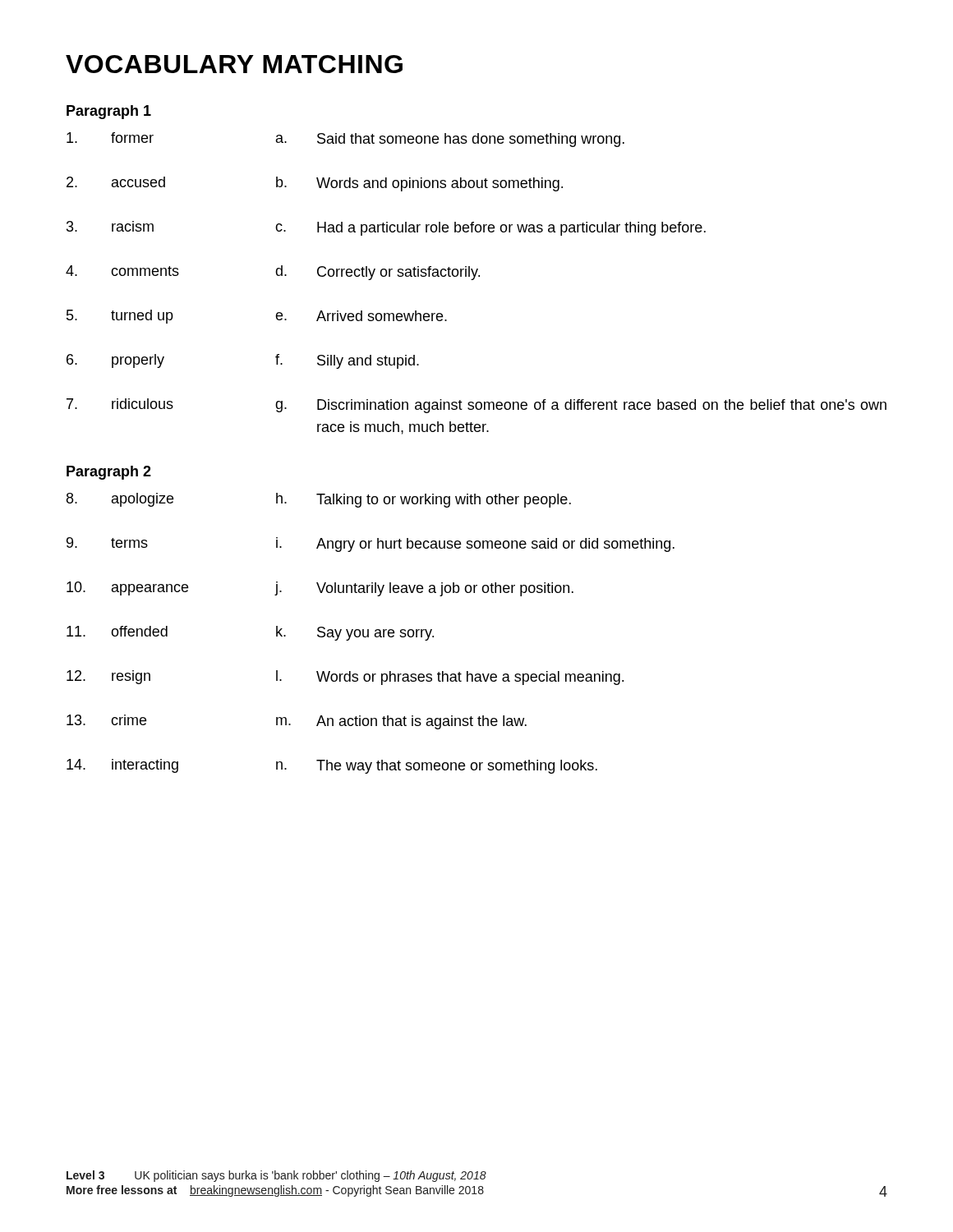Find "Paragraph 1" on this page
This screenshot has height=1232, width=953.
coord(108,111)
